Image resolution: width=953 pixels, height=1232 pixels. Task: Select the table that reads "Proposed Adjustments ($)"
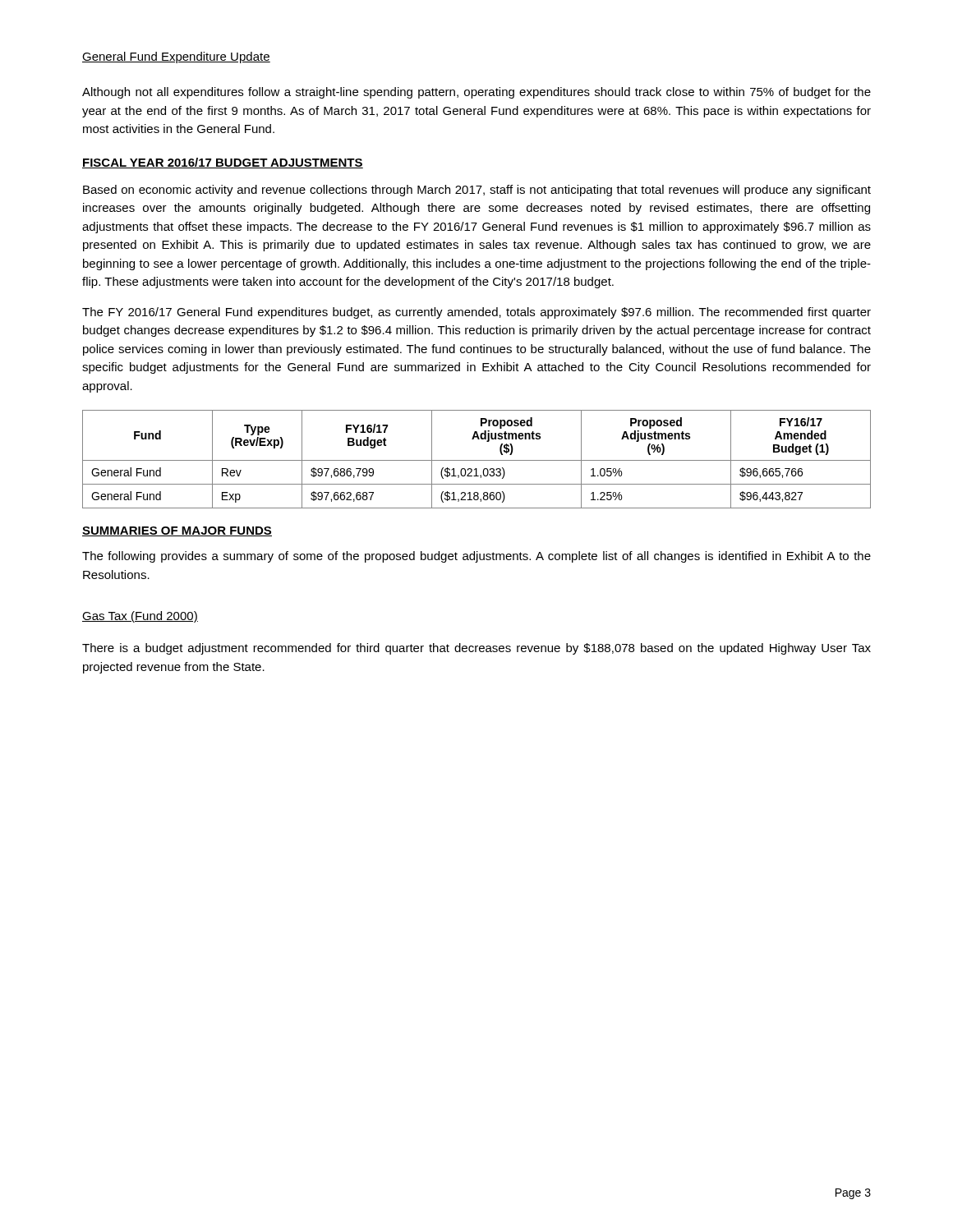[x=476, y=459]
